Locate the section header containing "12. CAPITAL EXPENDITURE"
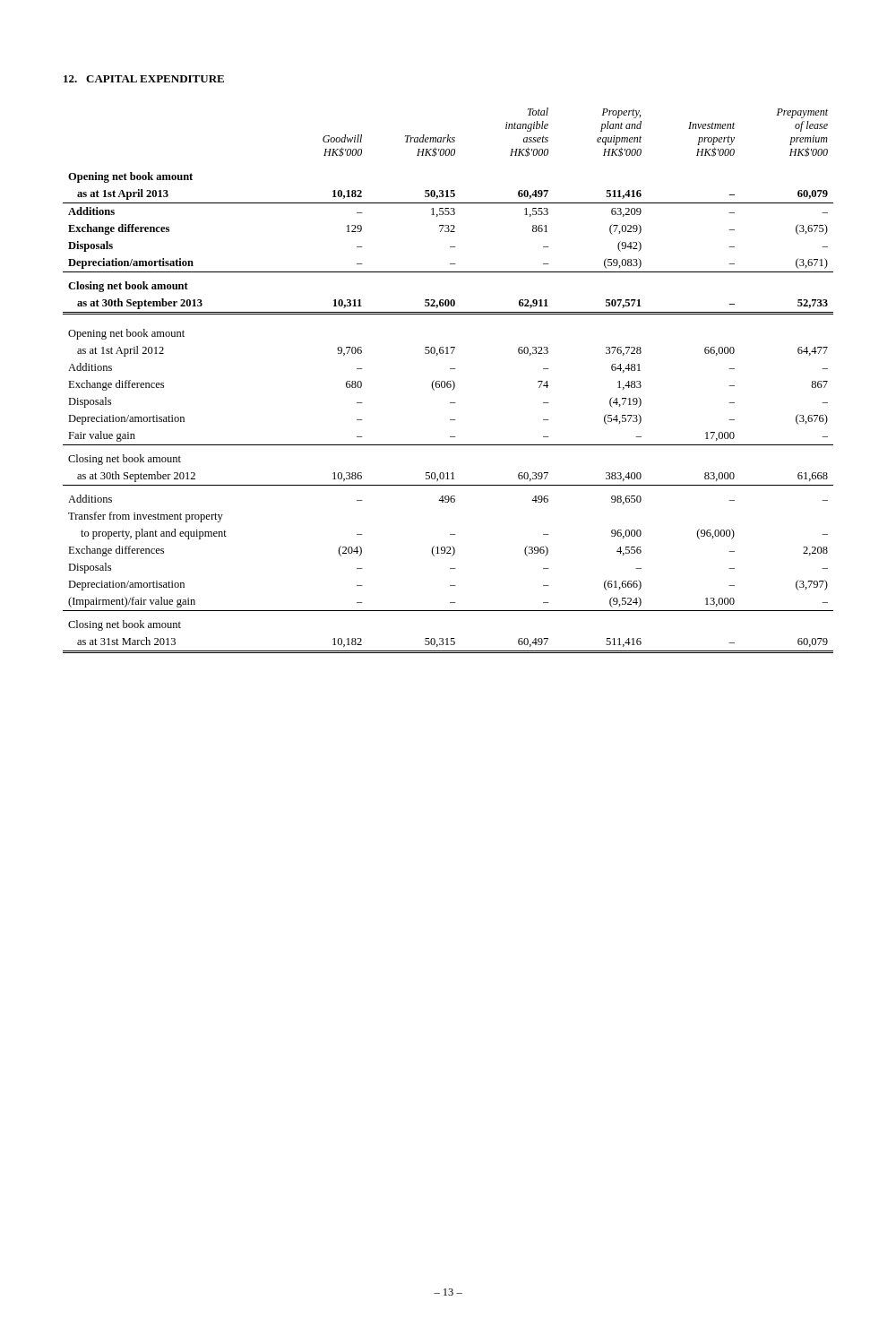Viewport: 896px width, 1344px height. click(x=144, y=78)
